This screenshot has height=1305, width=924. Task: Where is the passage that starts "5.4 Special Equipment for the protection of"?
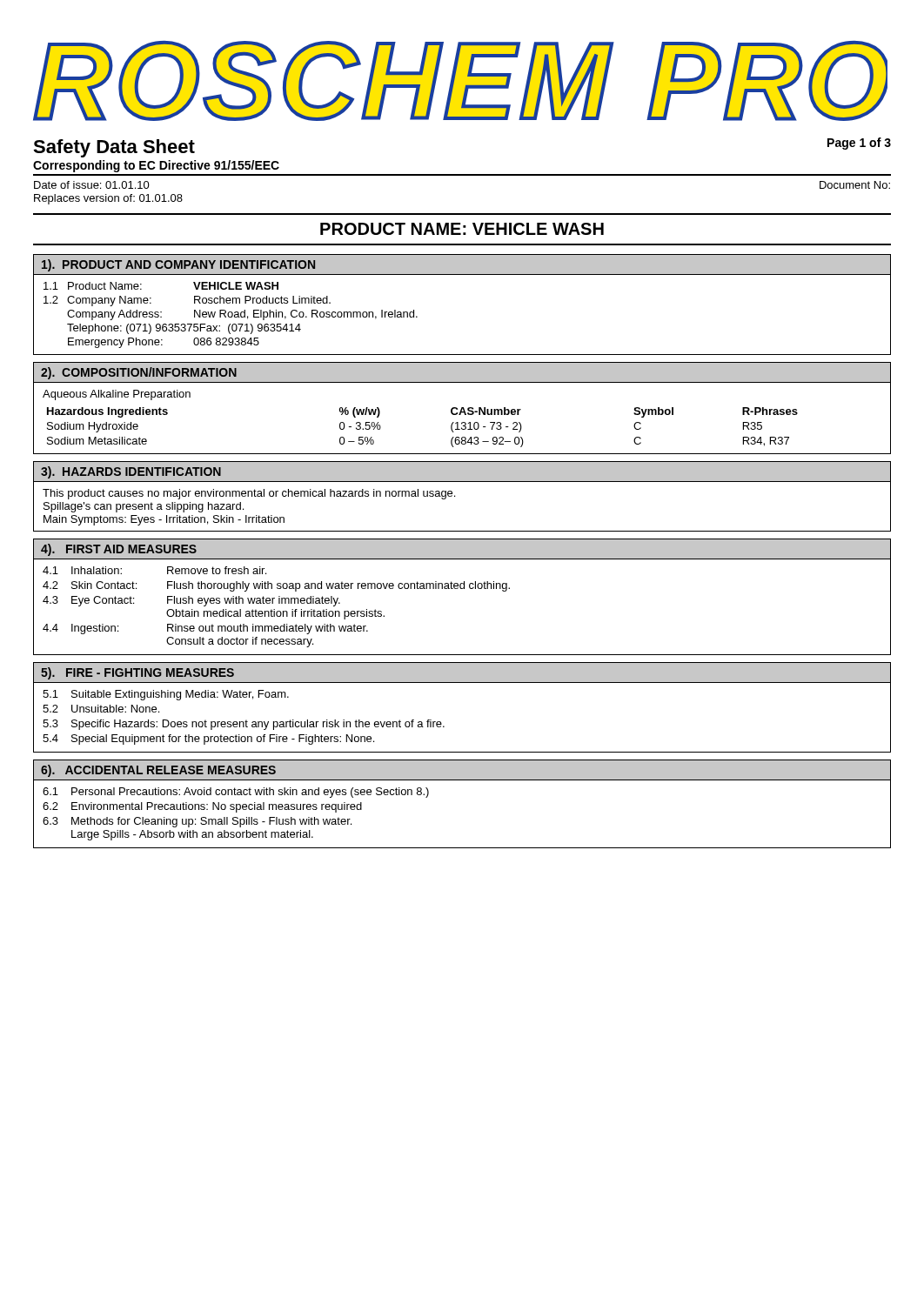pyautogui.click(x=209, y=738)
